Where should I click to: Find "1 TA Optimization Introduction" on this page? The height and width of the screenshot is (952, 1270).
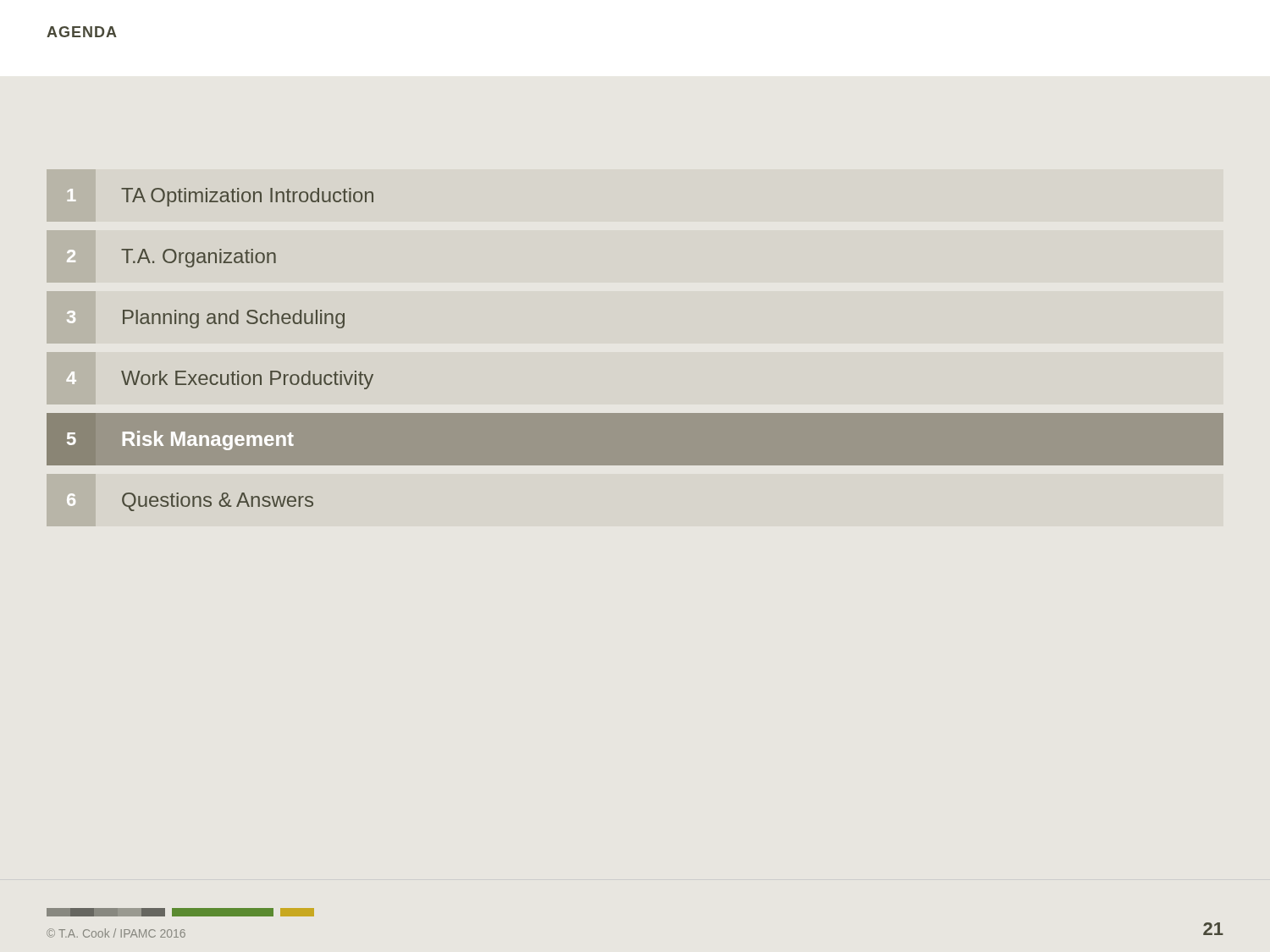point(247,197)
